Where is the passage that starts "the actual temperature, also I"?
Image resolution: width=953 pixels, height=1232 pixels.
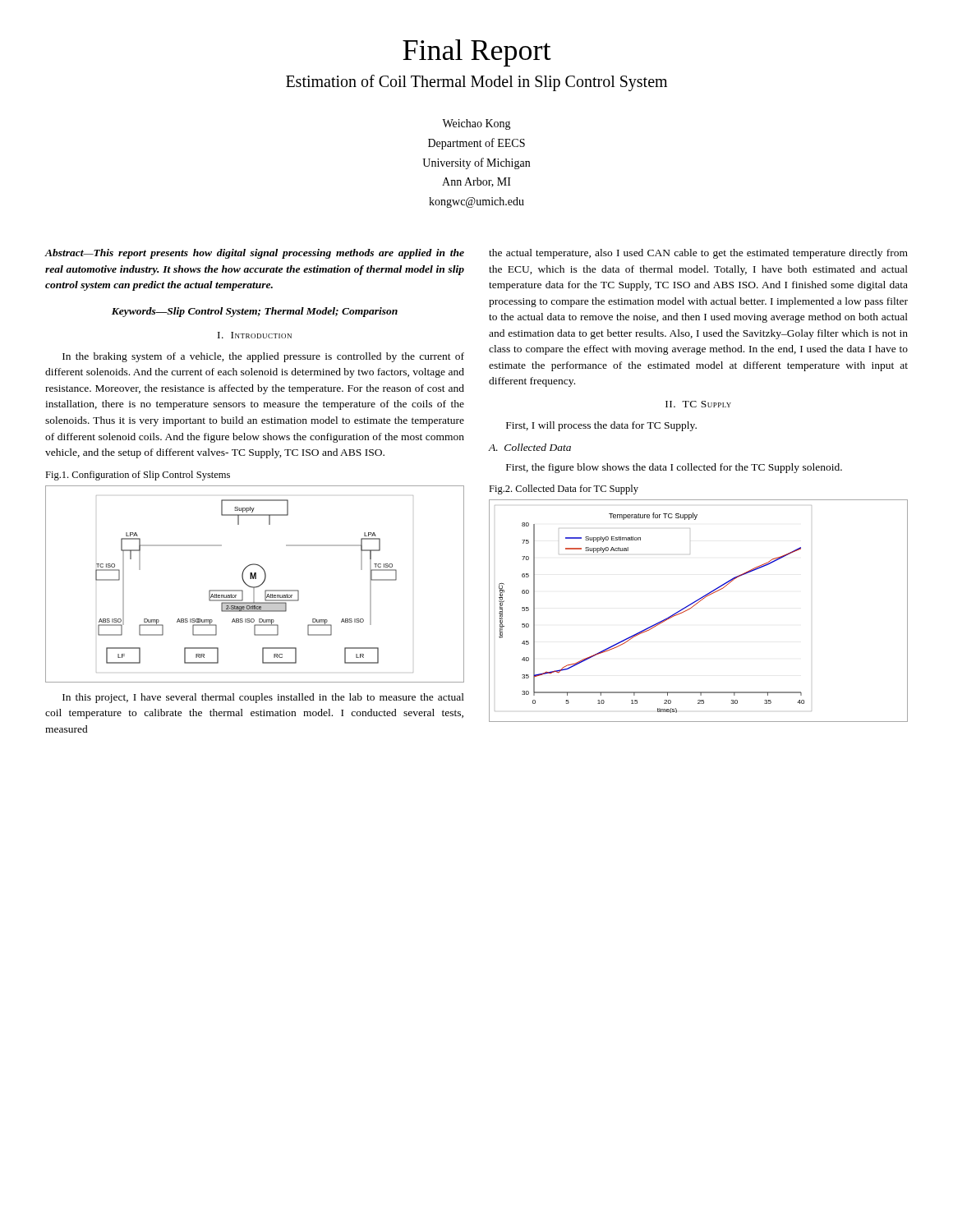698,317
